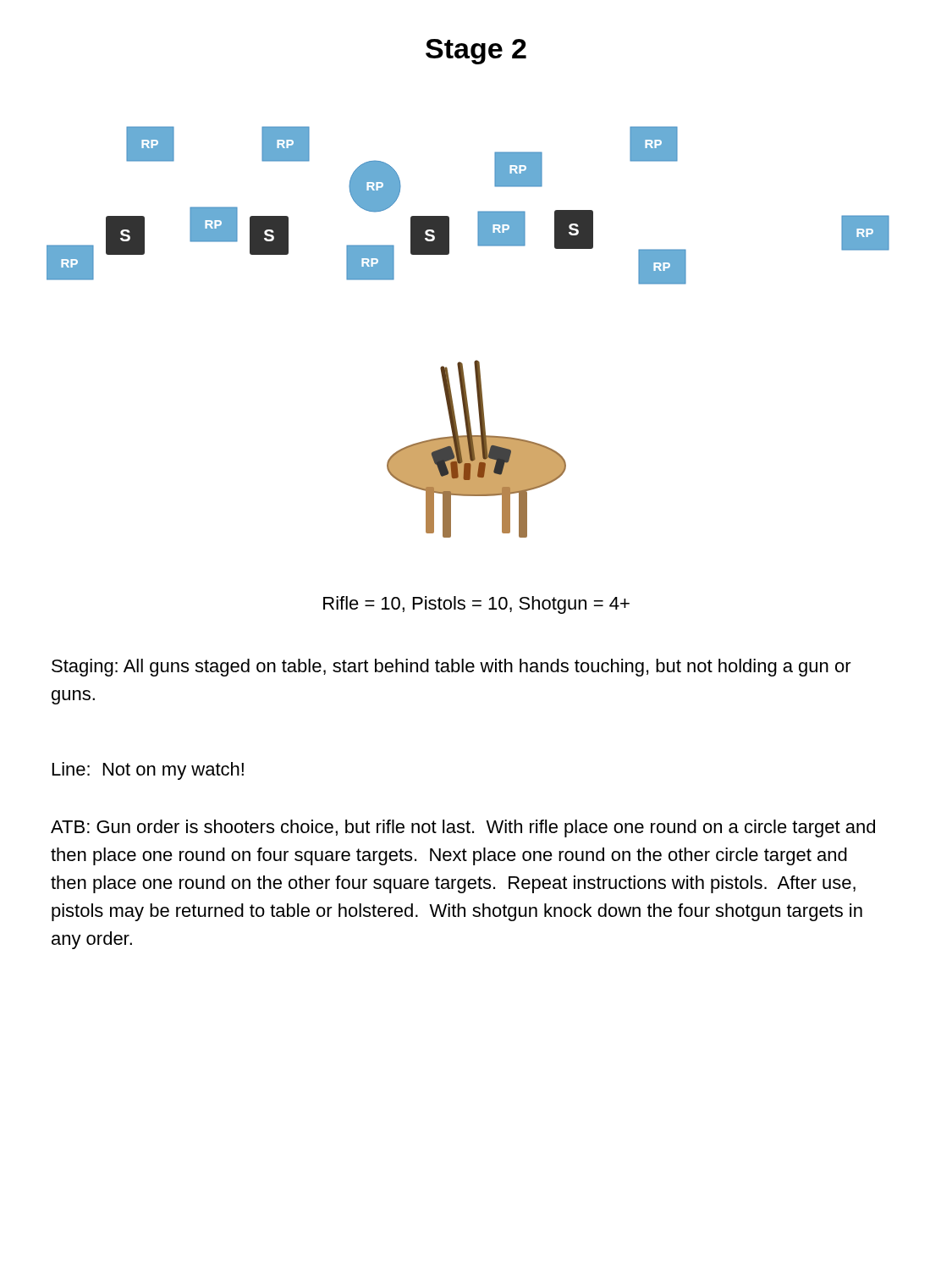Locate the text "Stage 2"
This screenshot has height=1270, width=952.
(476, 49)
